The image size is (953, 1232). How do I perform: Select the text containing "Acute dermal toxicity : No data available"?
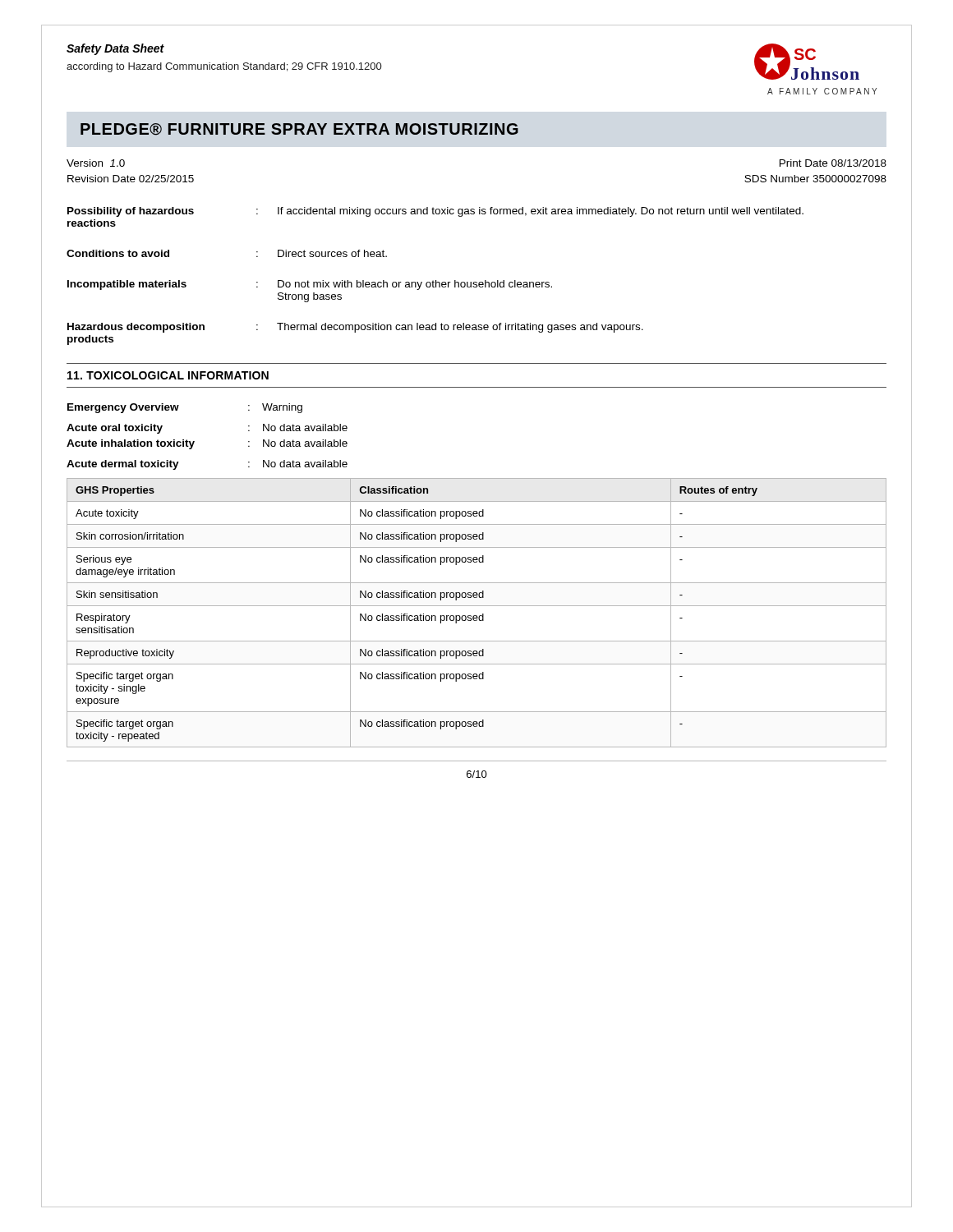point(127,464)
